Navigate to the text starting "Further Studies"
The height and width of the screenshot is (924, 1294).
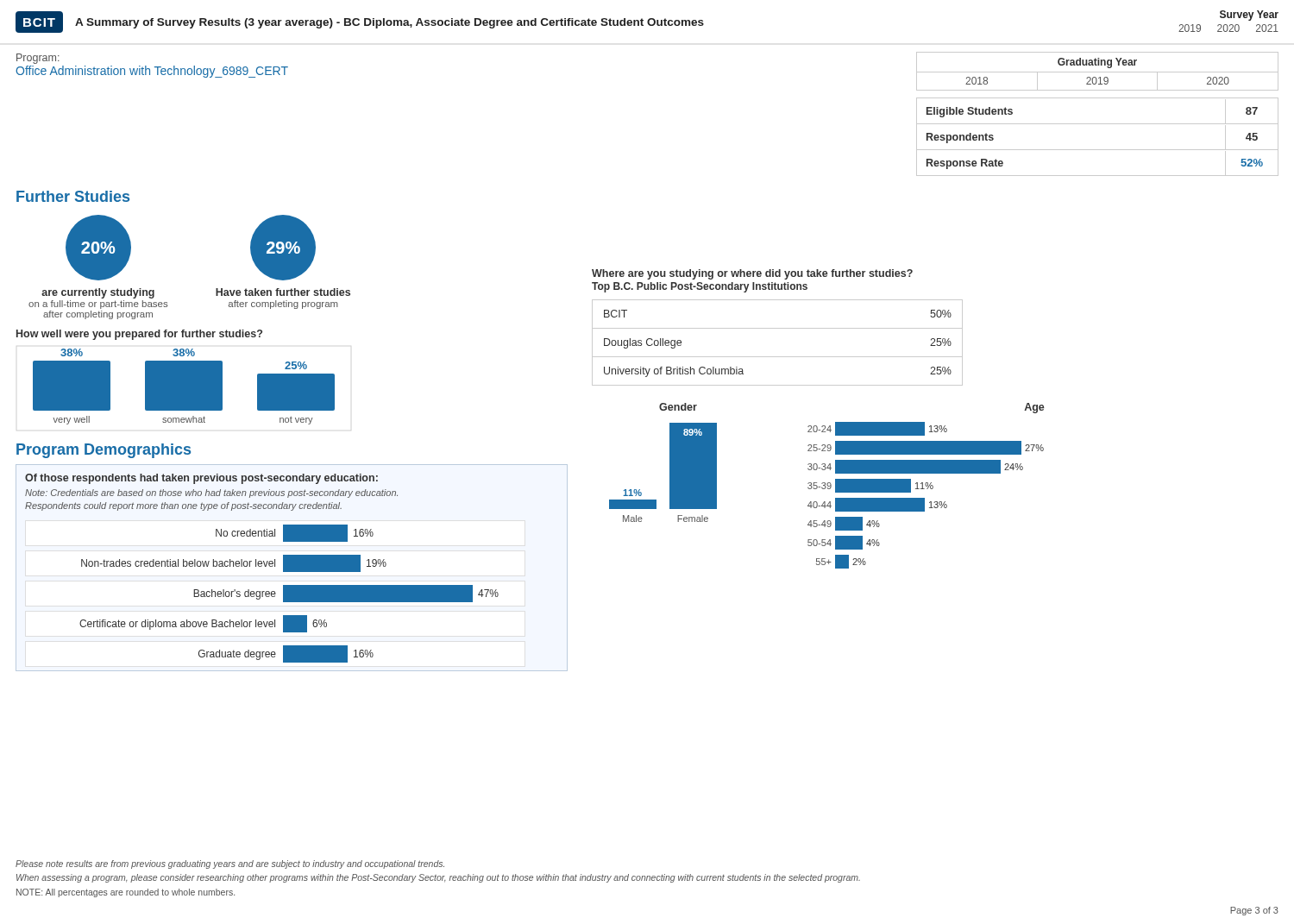tap(73, 197)
